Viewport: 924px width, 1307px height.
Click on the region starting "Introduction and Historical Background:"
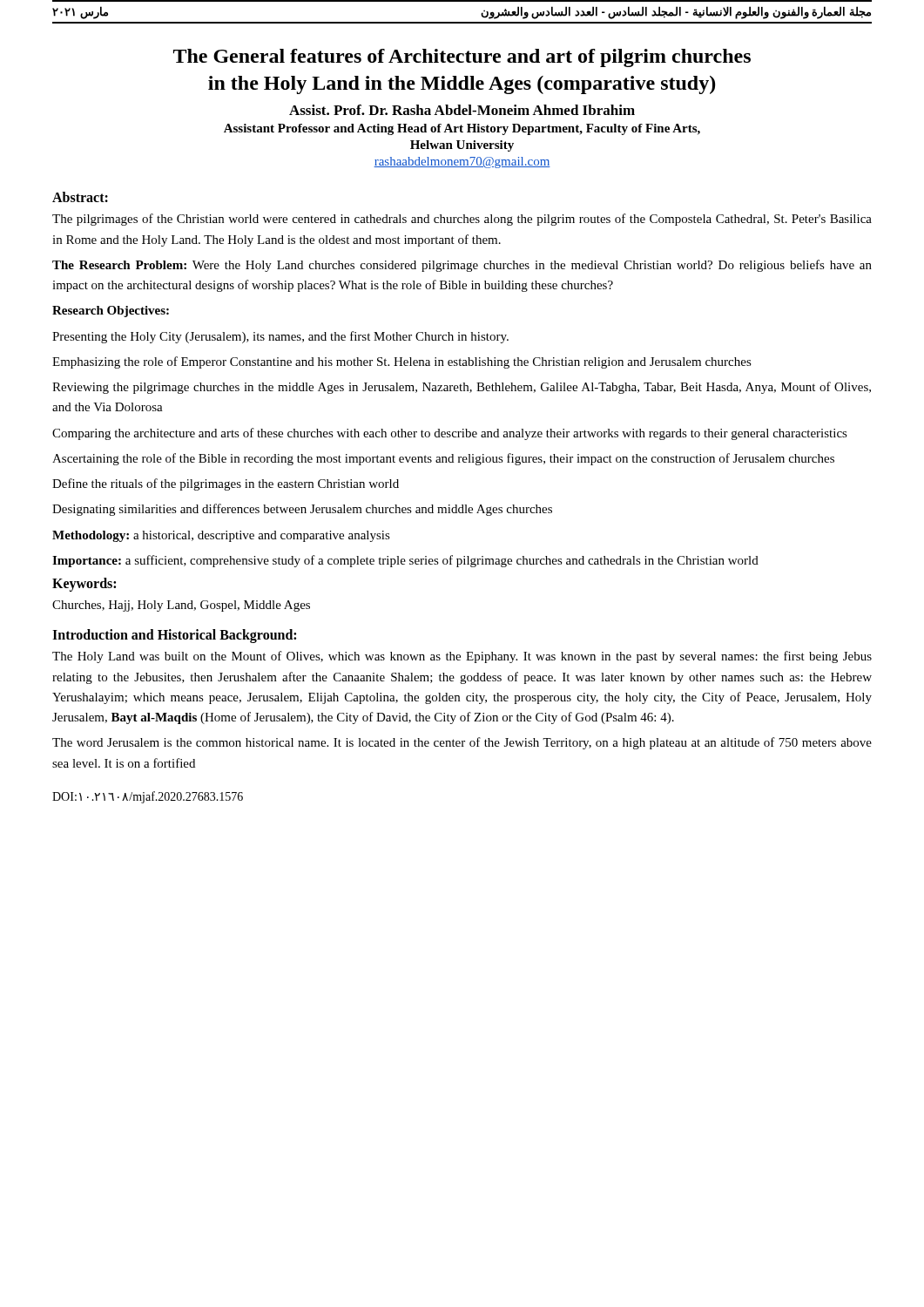tap(175, 635)
